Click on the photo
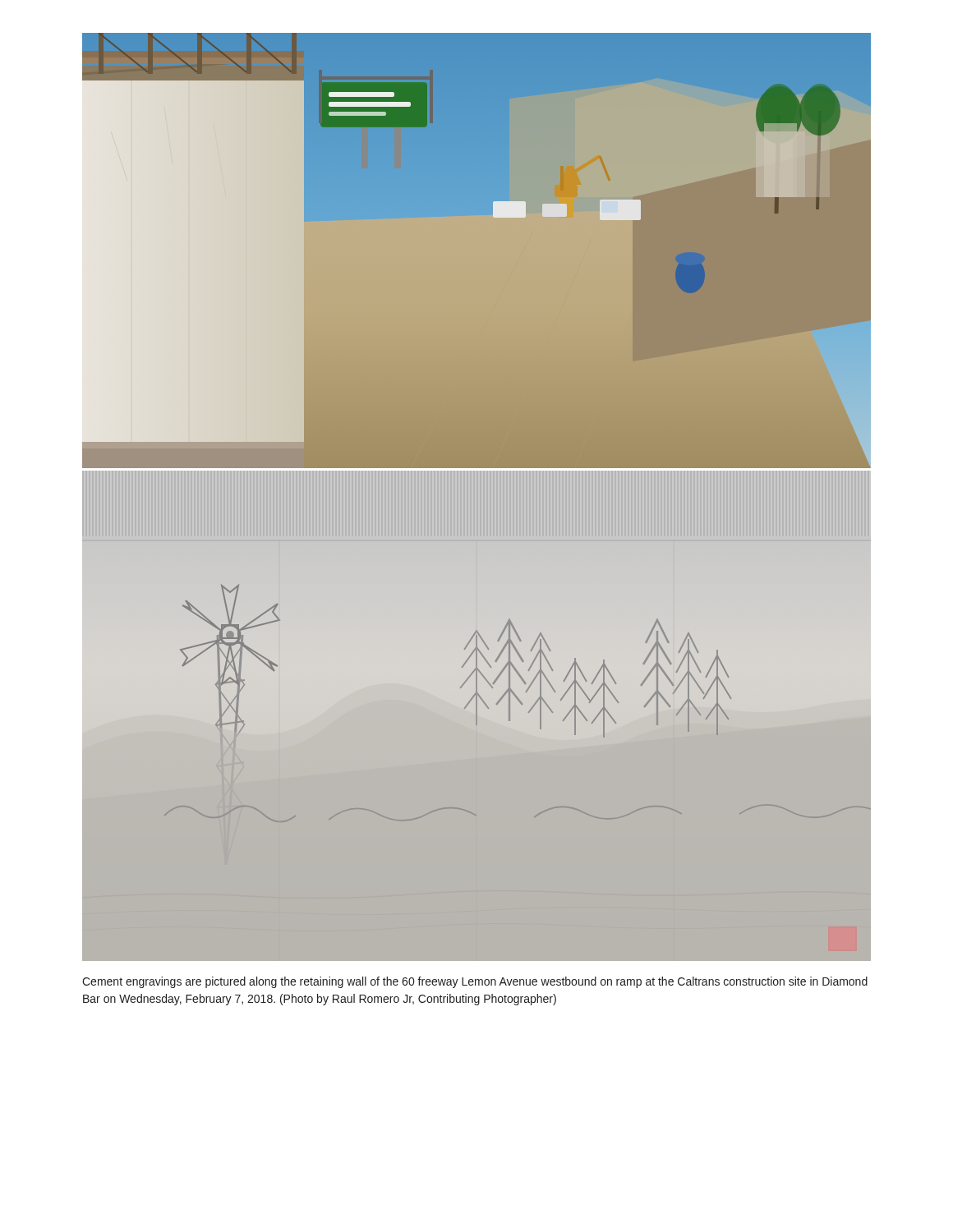This screenshot has width=953, height=1232. pos(476,497)
